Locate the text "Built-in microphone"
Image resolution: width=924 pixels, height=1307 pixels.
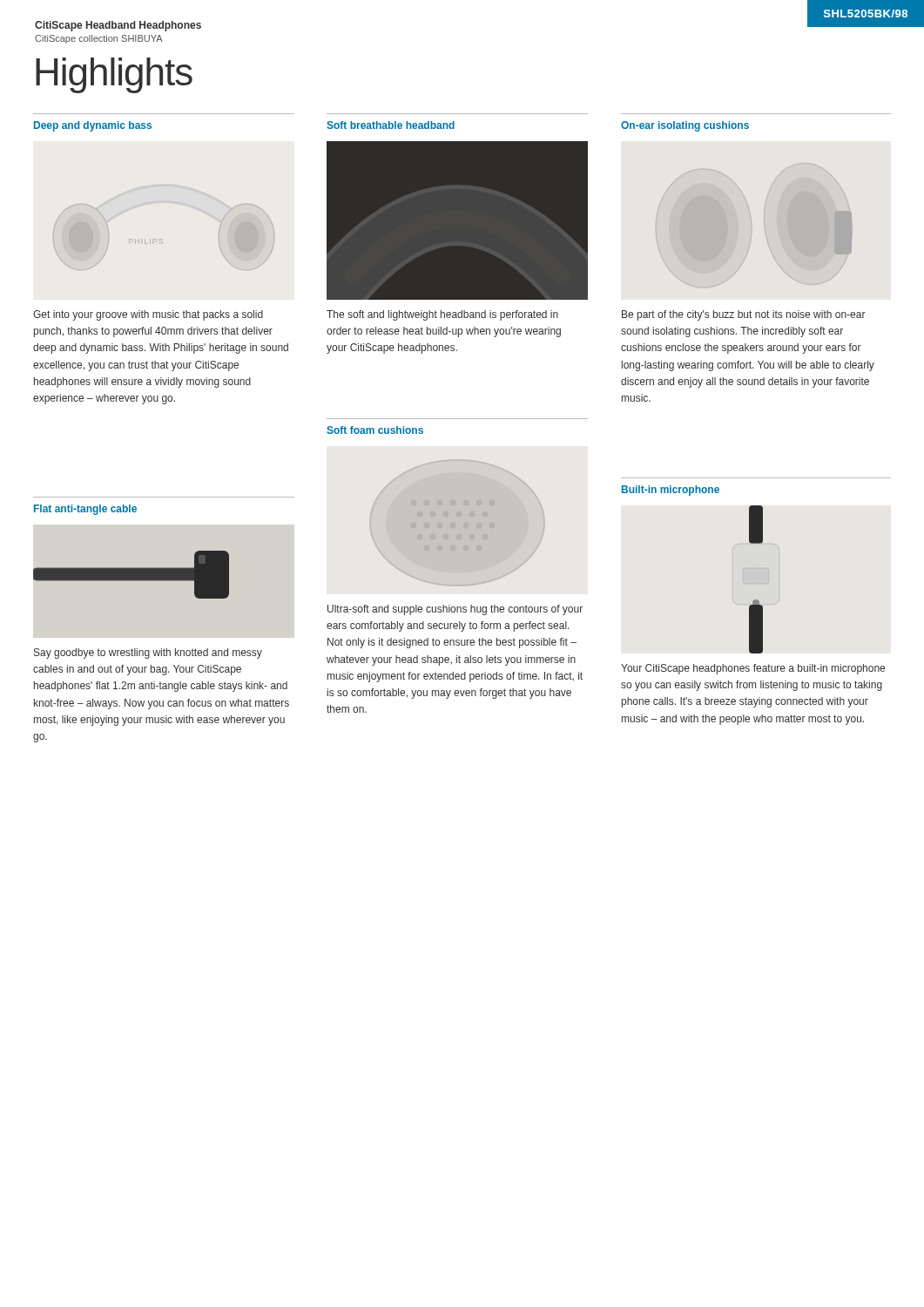(x=670, y=490)
